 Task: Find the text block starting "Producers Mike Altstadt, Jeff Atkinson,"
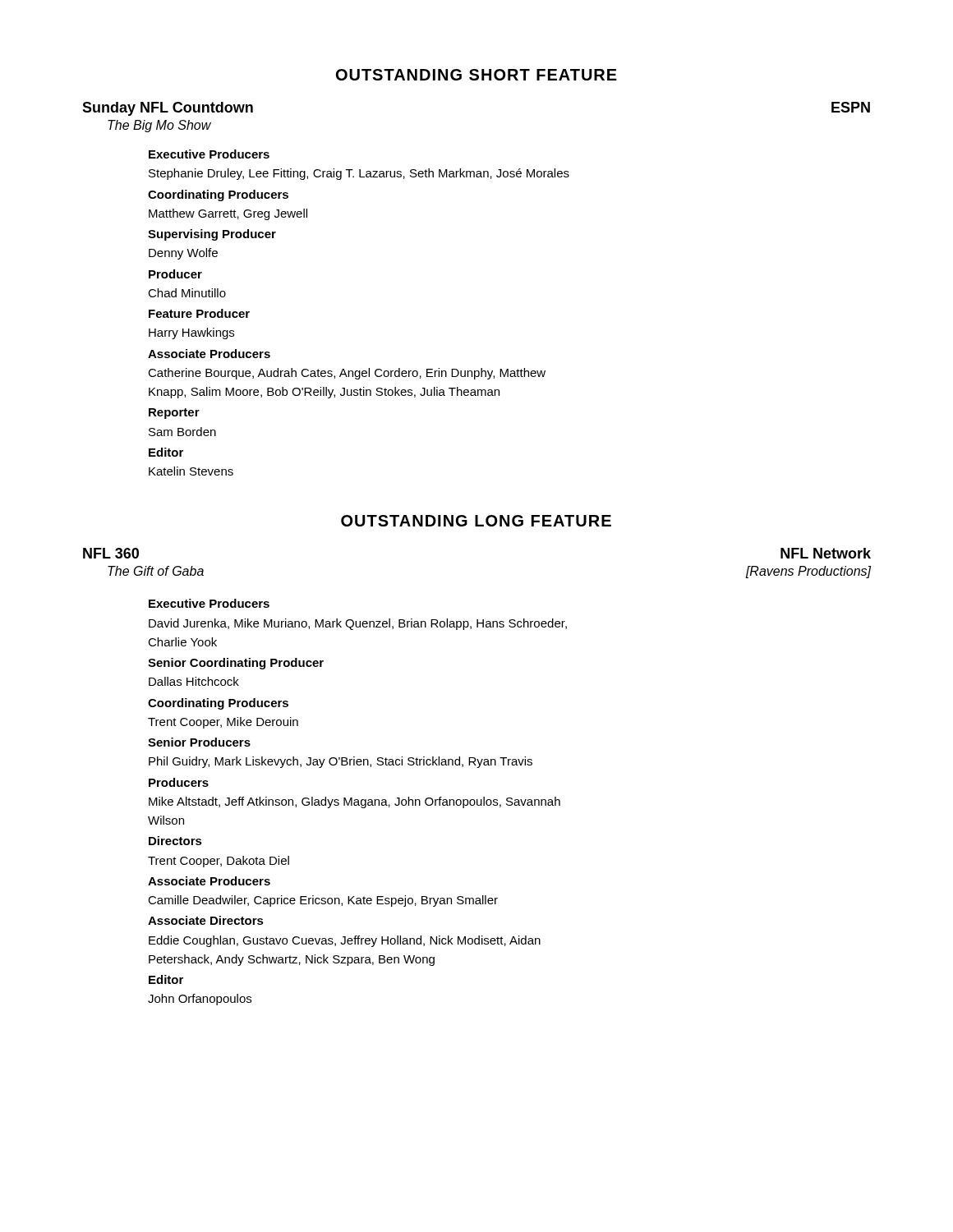[x=509, y=801]
